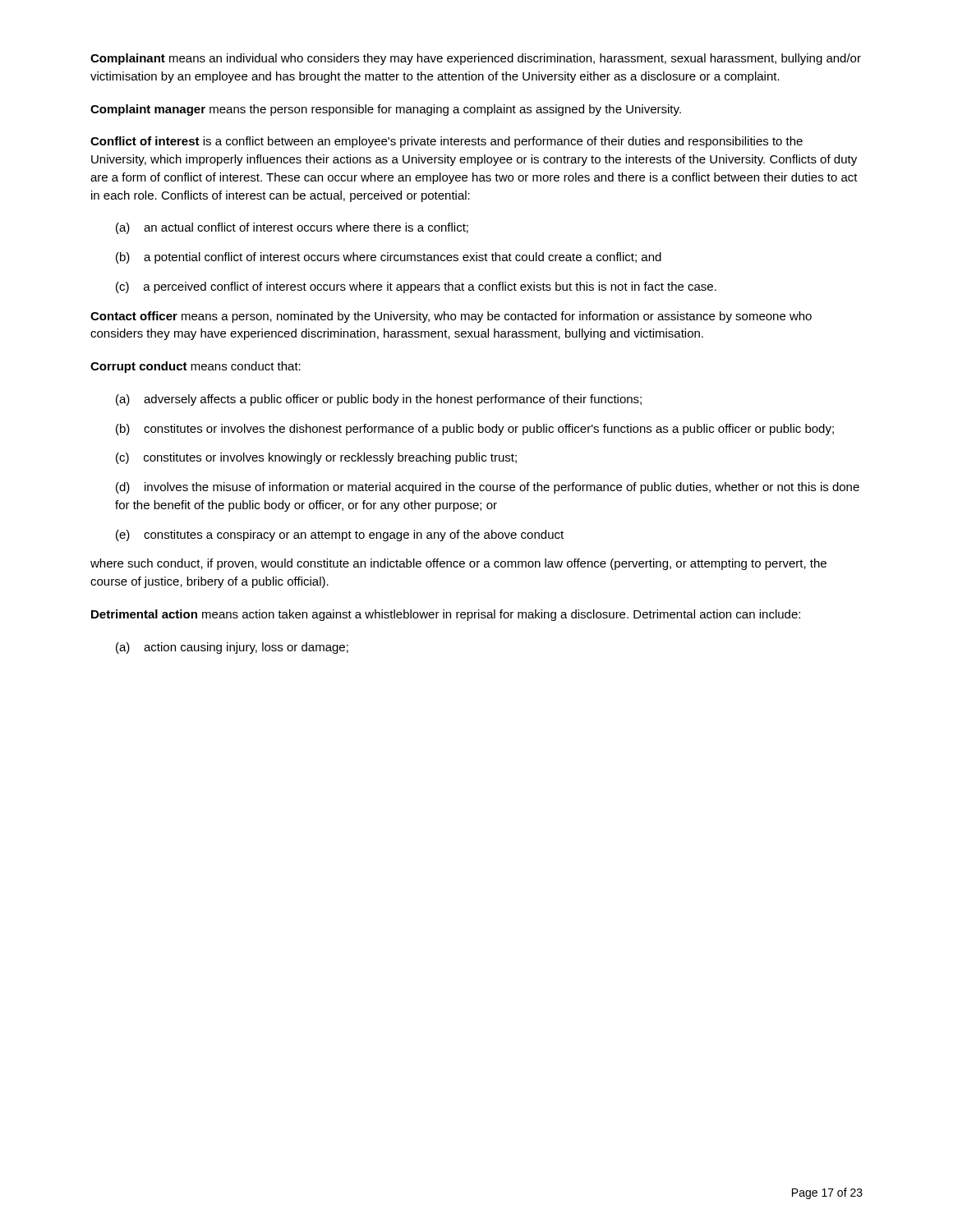Point to the block starting "Complaint manager means the person responsible for managing"
Viewport: 953px width, 1232px height.
(x=386, y=108)
